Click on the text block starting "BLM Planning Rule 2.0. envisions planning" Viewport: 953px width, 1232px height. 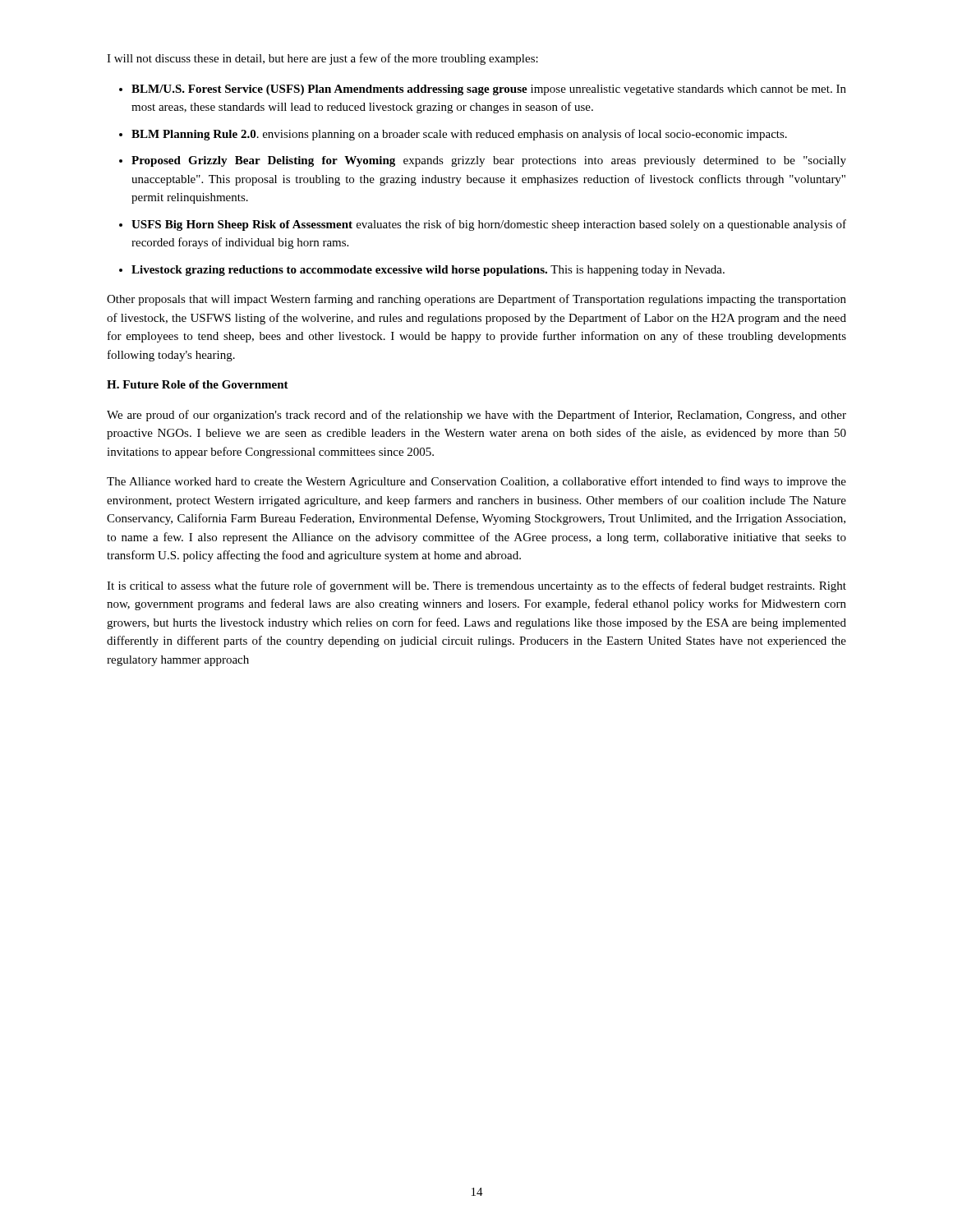tap(489, 134)
